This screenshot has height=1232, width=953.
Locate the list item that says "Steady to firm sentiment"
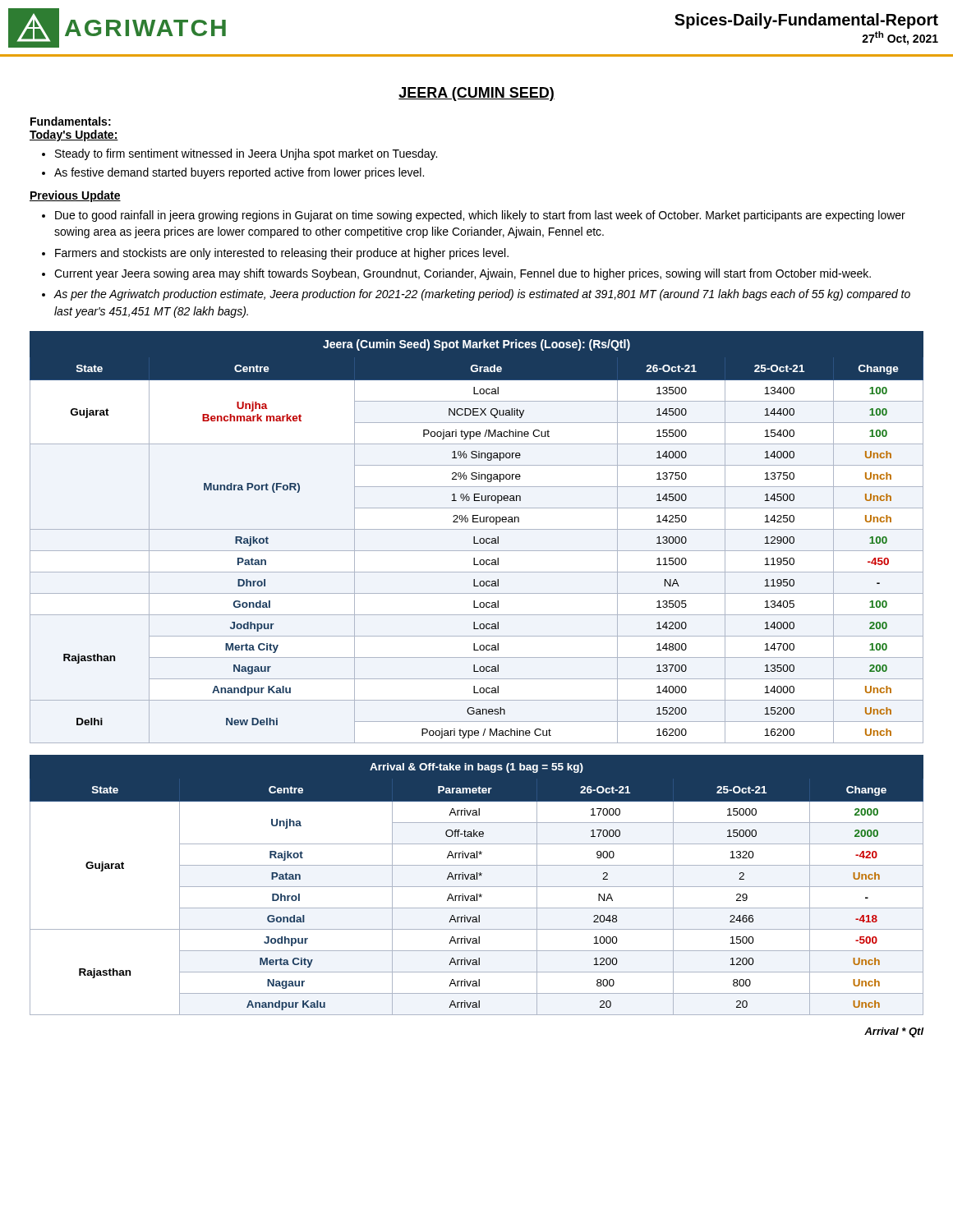click(x=246, y=154)
